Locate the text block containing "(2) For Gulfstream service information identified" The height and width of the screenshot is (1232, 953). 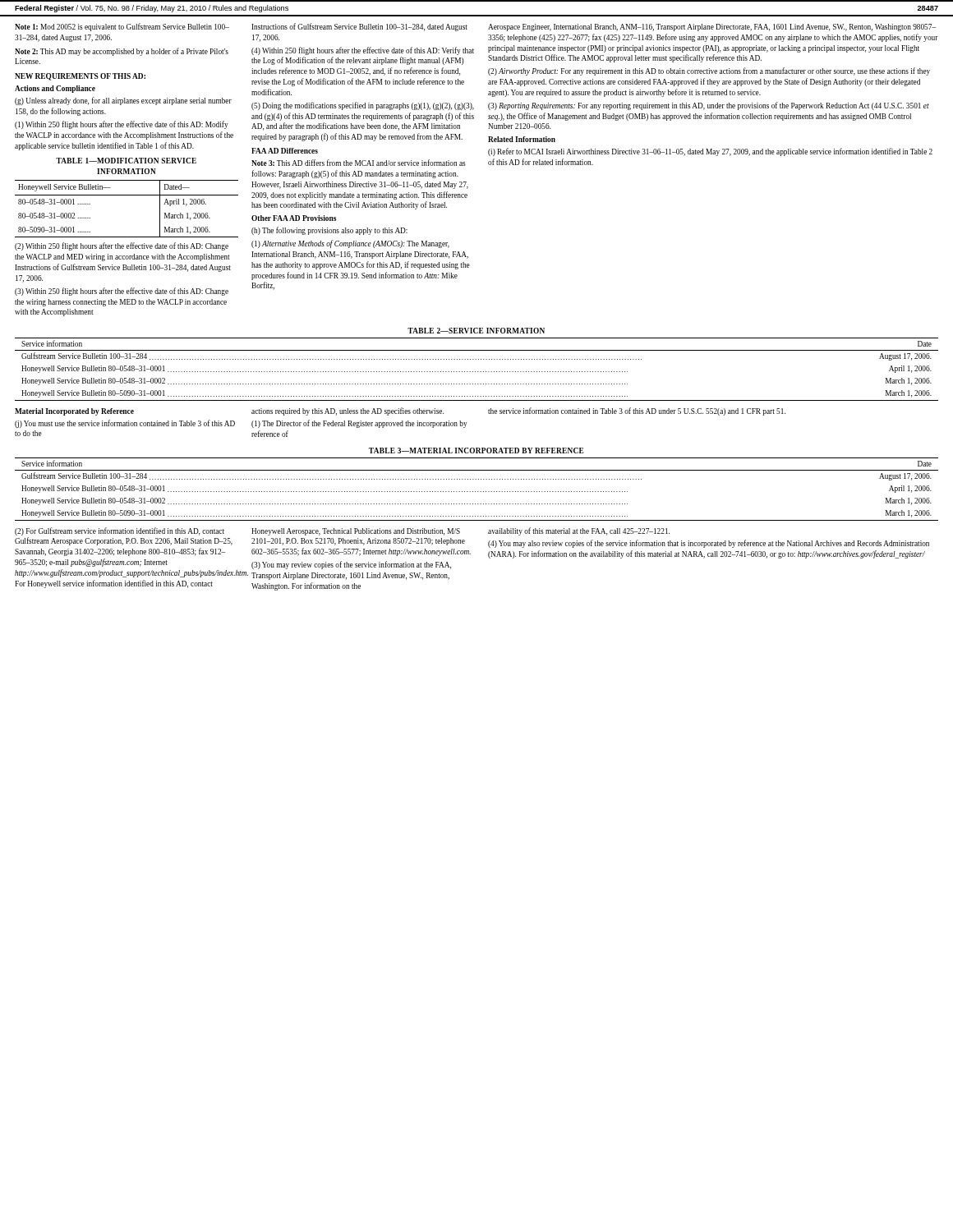click(x=127, y=557)
